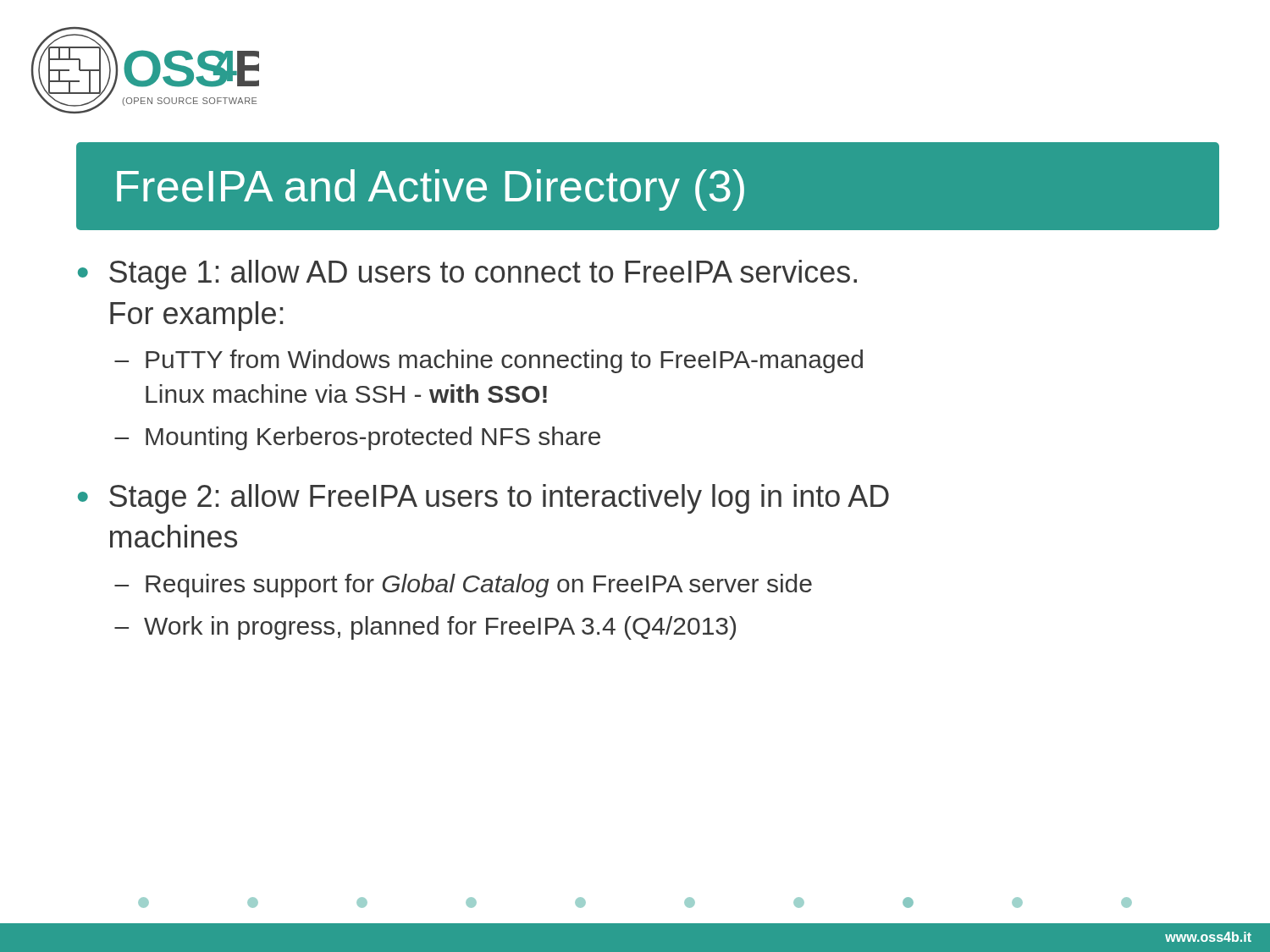Locate the block of text that opens with "– PuTTY from Windows machine connecting to FreeIPA-managedLinux"
This screenshot has width=1270, height=952.
click(x=490, y=377)
